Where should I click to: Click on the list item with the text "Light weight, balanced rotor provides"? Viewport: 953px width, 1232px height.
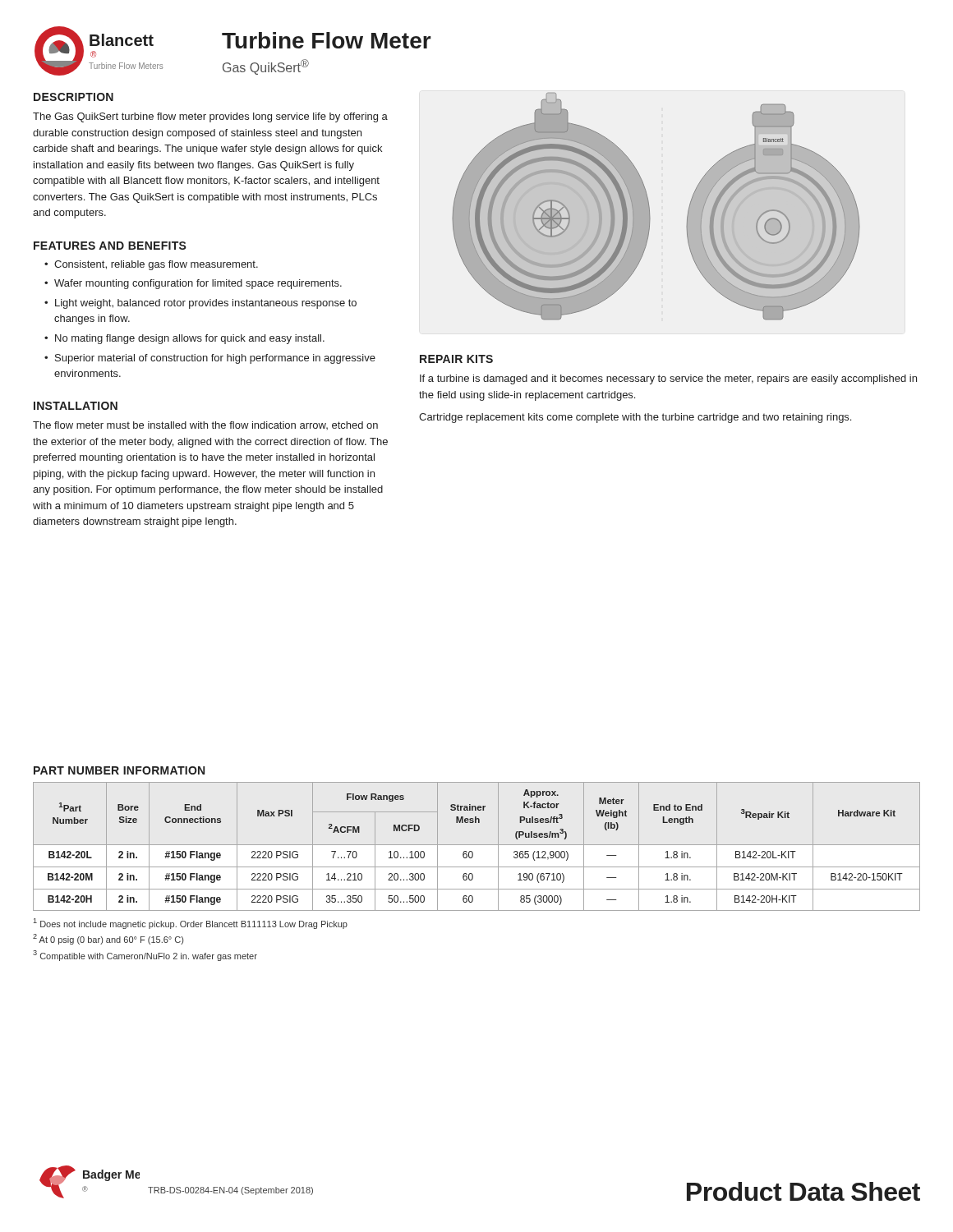[206, 311]
